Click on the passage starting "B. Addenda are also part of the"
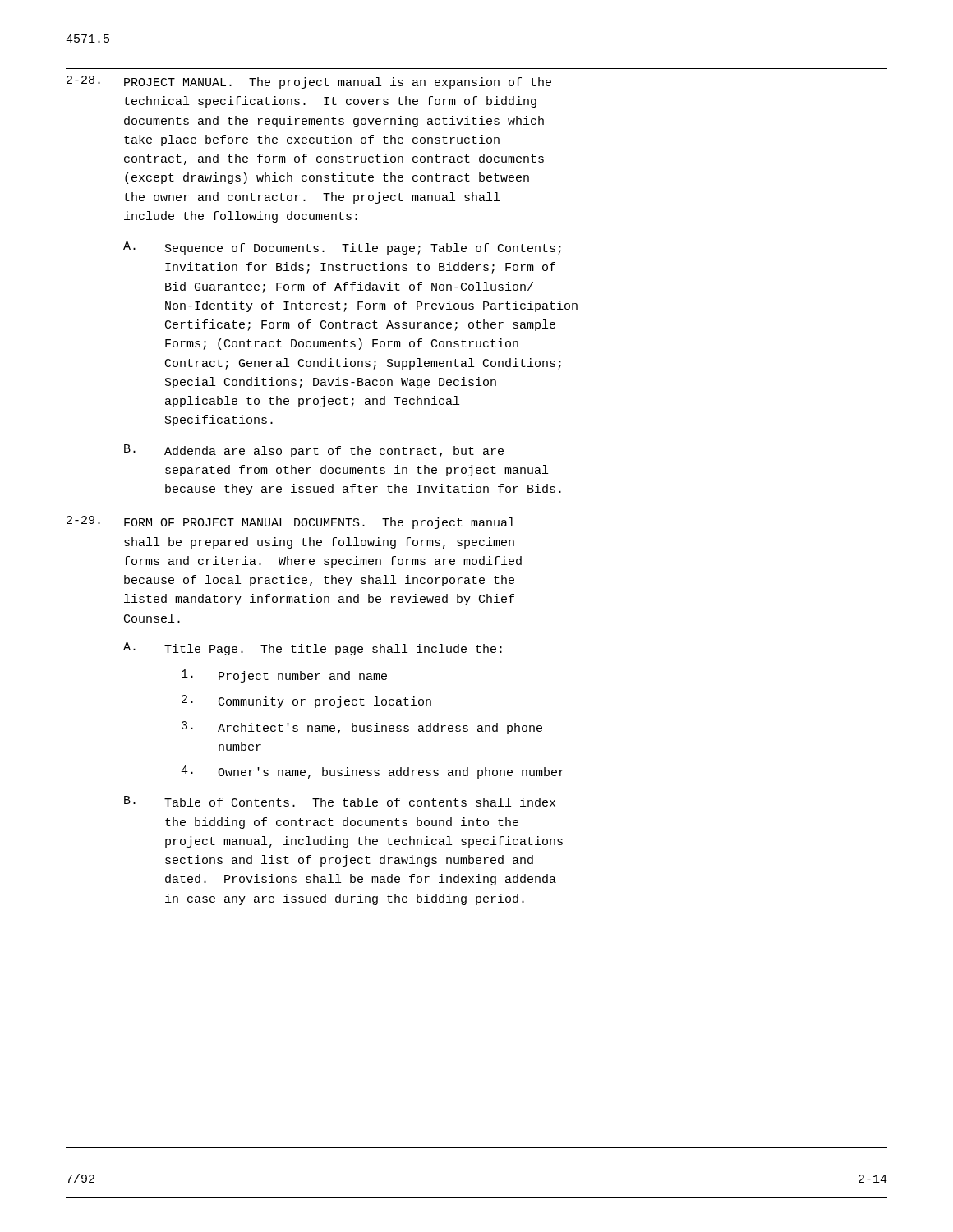The width and height of the screenshot is (953, 1232). tap(505, 471)
